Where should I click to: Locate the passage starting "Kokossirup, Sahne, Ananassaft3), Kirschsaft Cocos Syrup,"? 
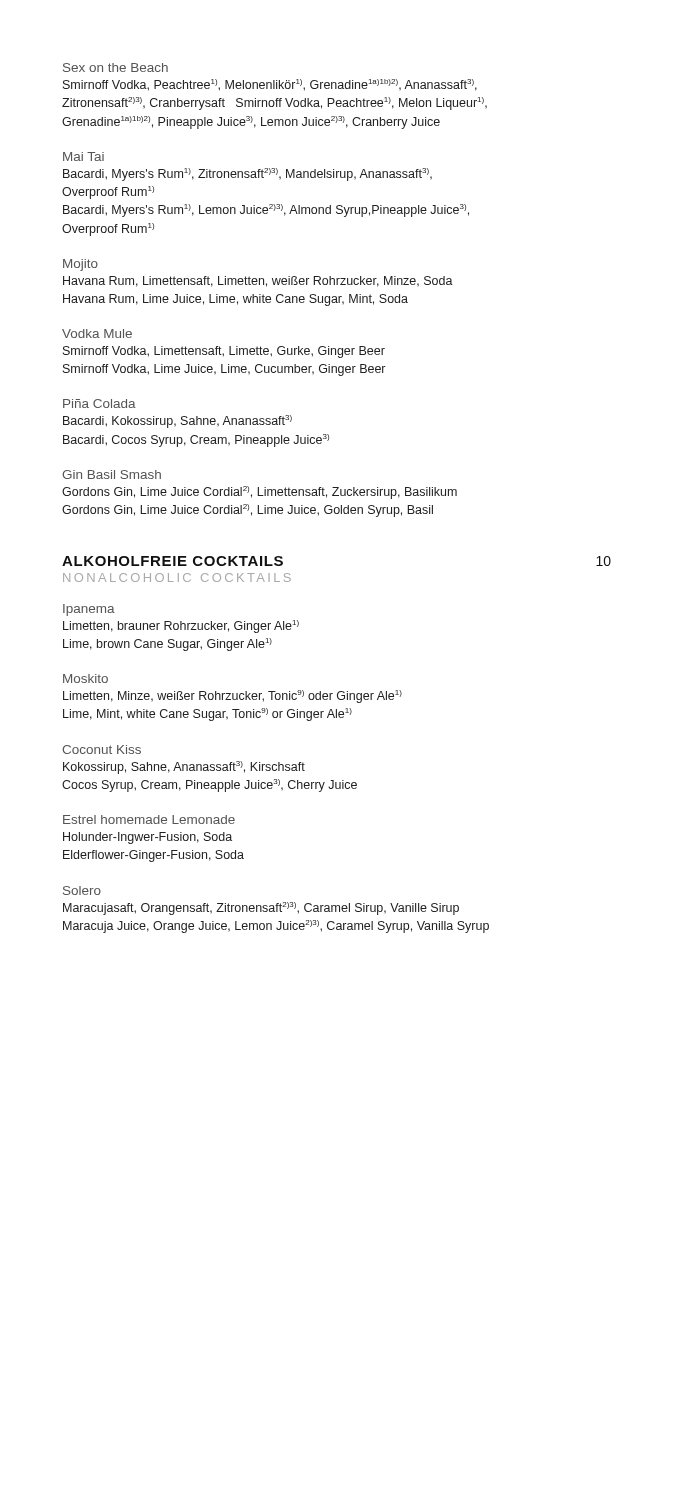[210, 775]
